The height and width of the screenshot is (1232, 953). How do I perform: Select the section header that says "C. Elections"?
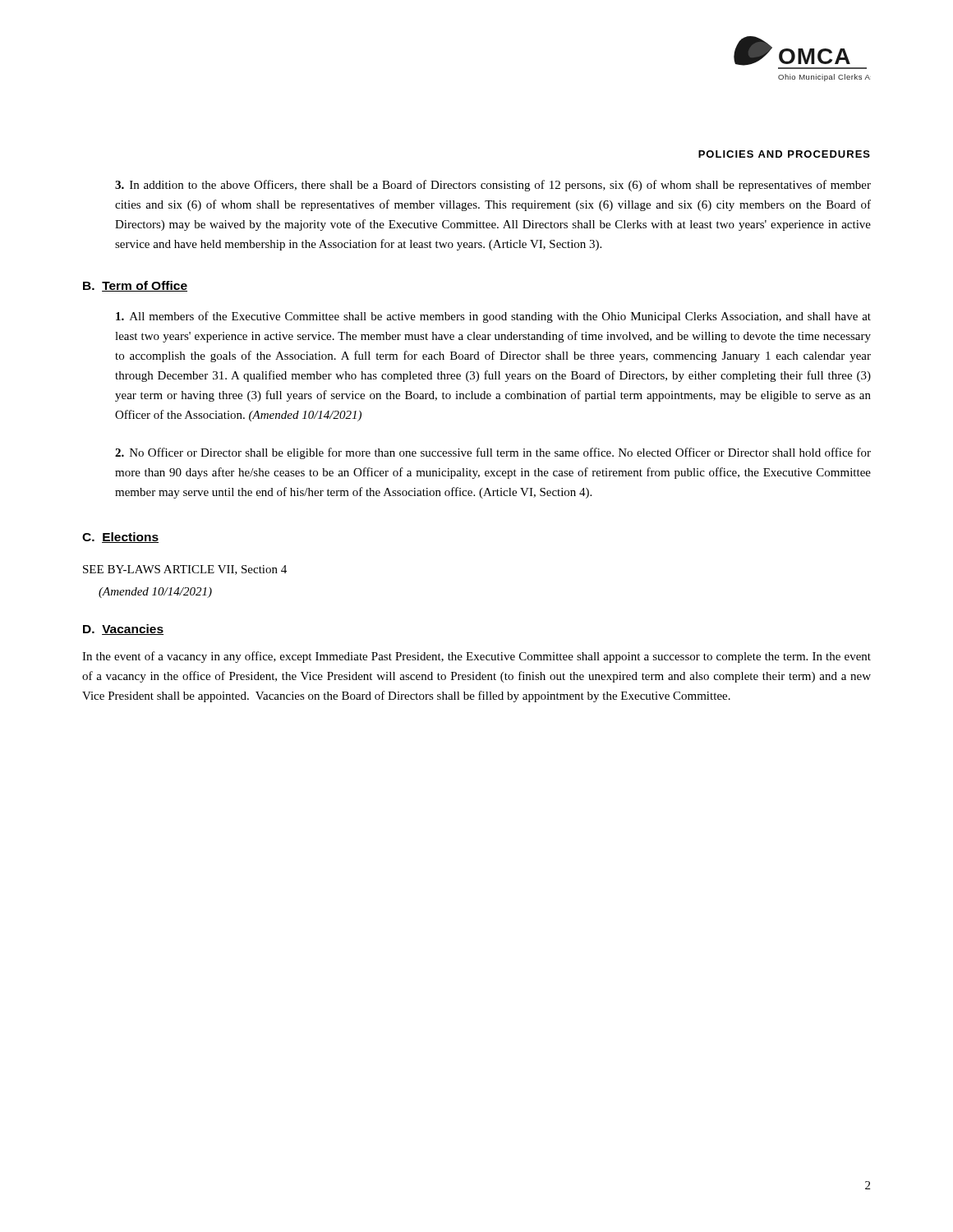coord(120,537)
